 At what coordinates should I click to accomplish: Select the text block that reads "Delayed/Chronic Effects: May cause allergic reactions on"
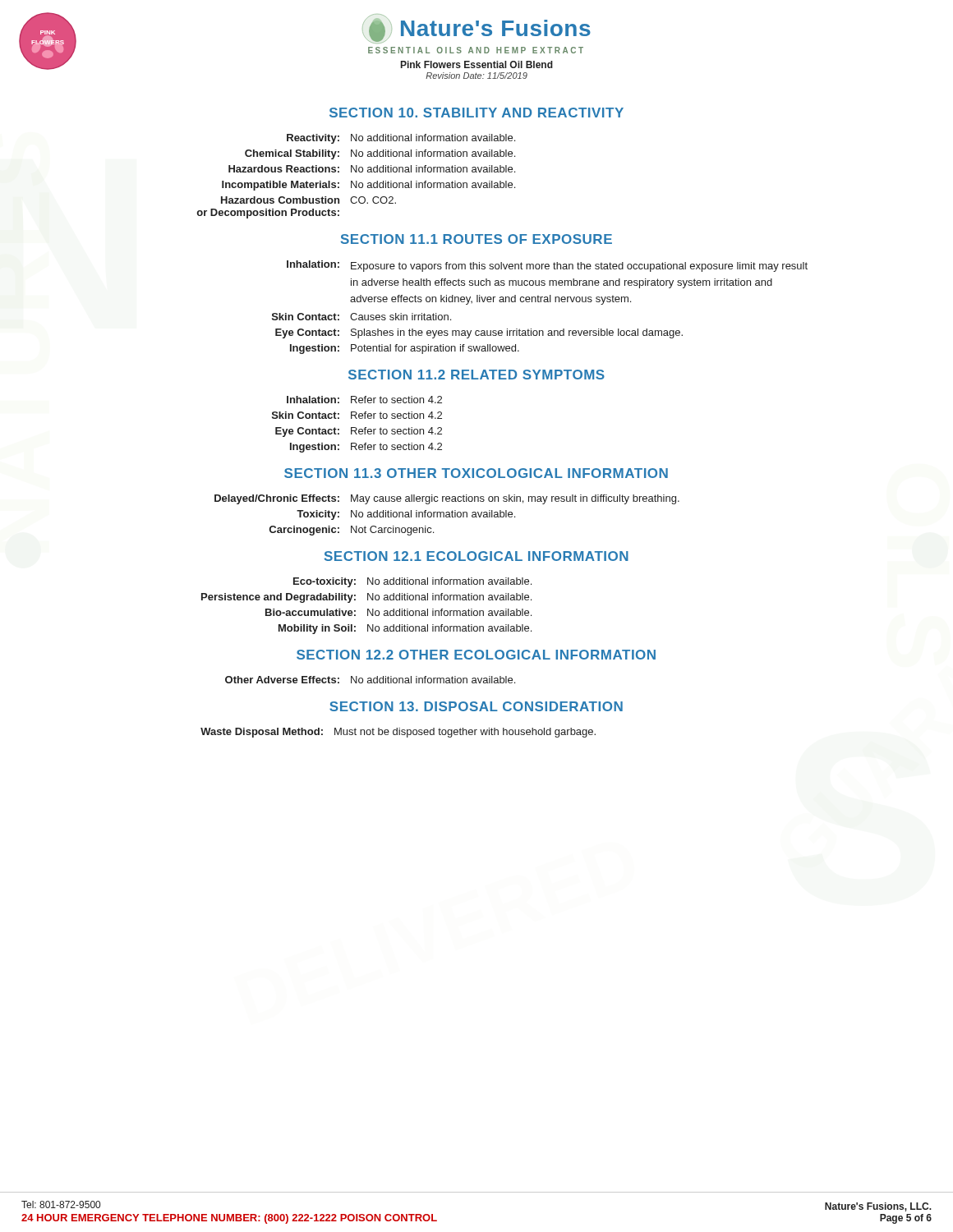click(x=476, y=514)
